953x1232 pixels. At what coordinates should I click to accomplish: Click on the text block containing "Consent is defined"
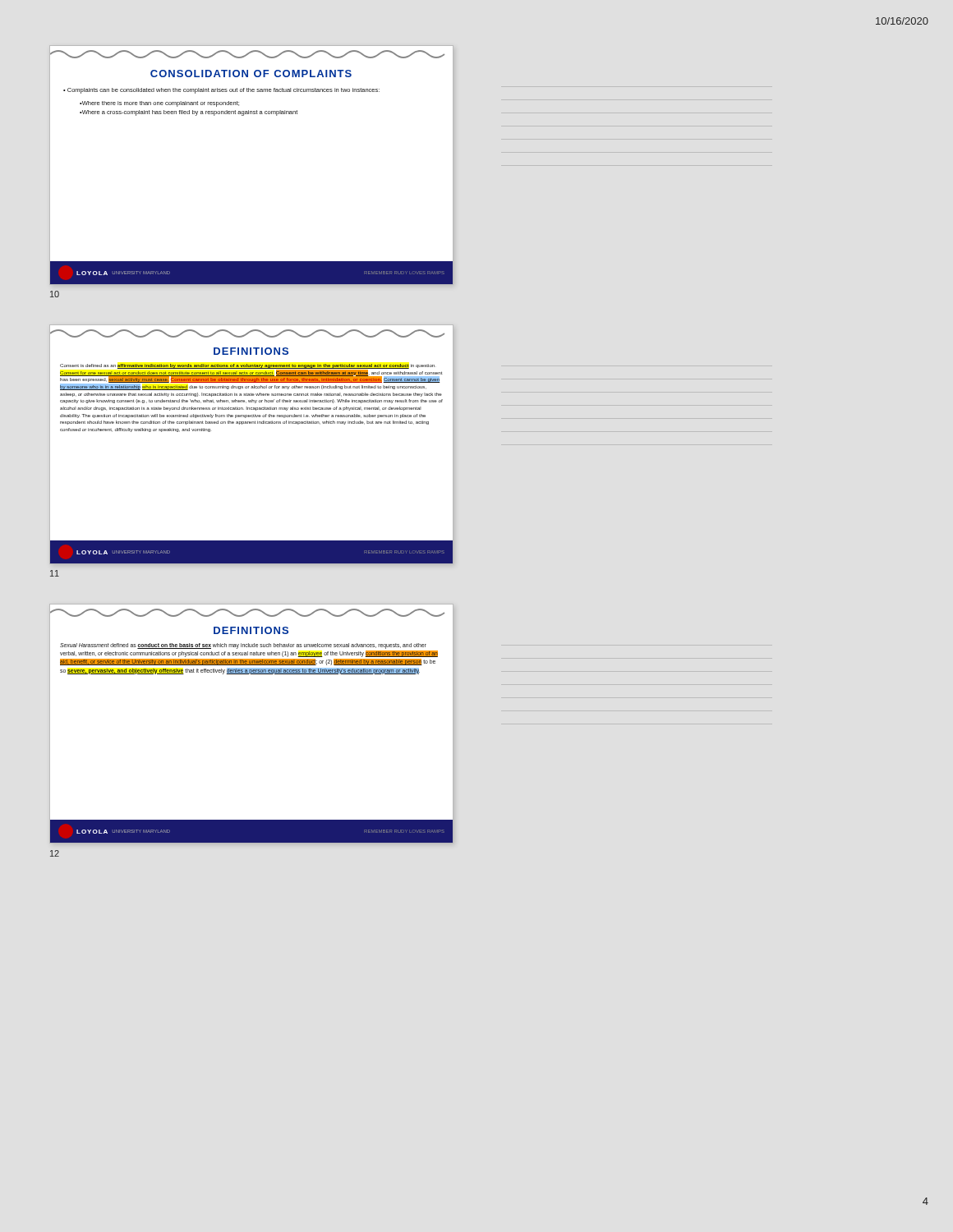pyautogui.click(x=251, y=397)
